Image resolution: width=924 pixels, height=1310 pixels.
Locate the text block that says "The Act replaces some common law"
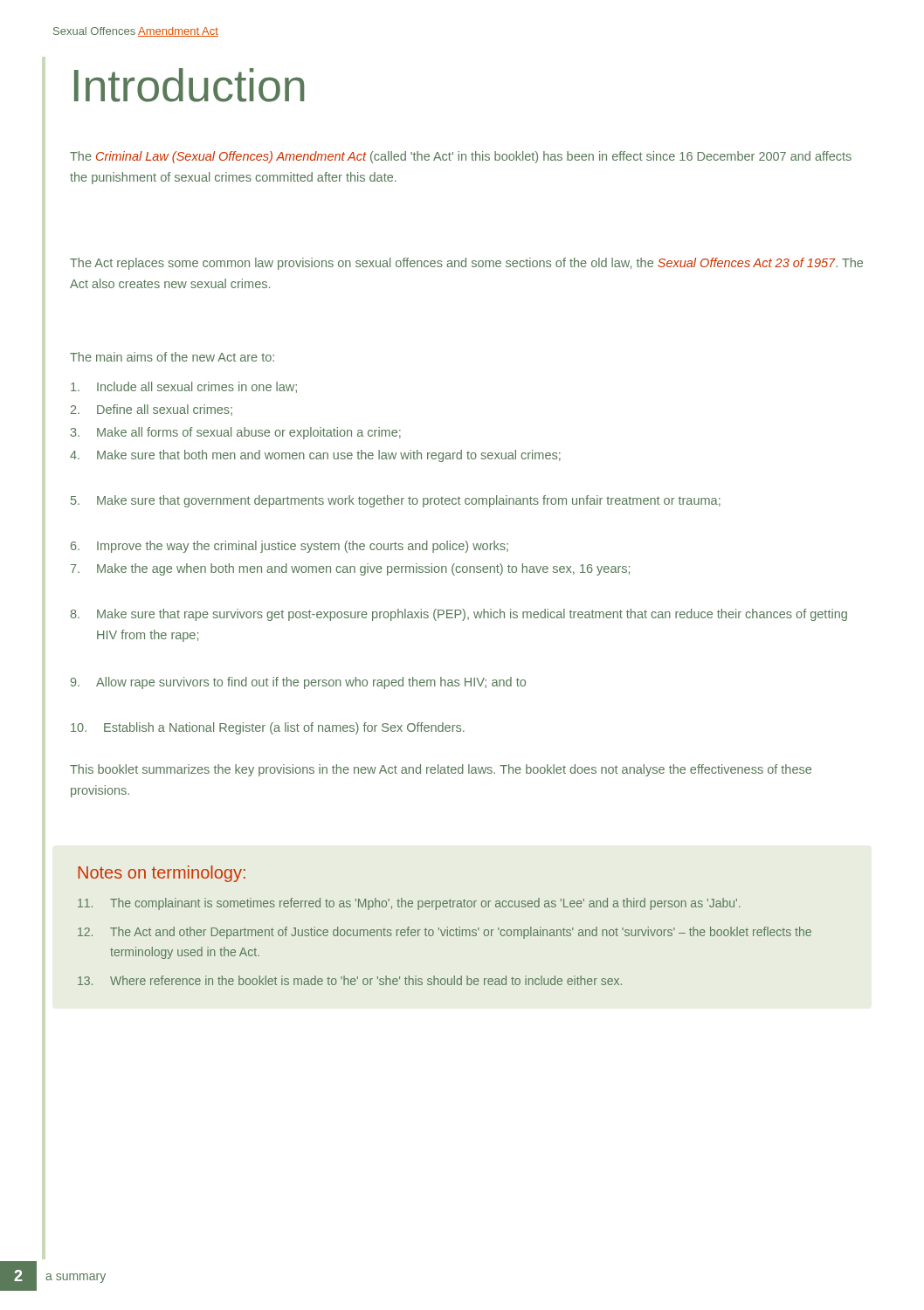467,273
